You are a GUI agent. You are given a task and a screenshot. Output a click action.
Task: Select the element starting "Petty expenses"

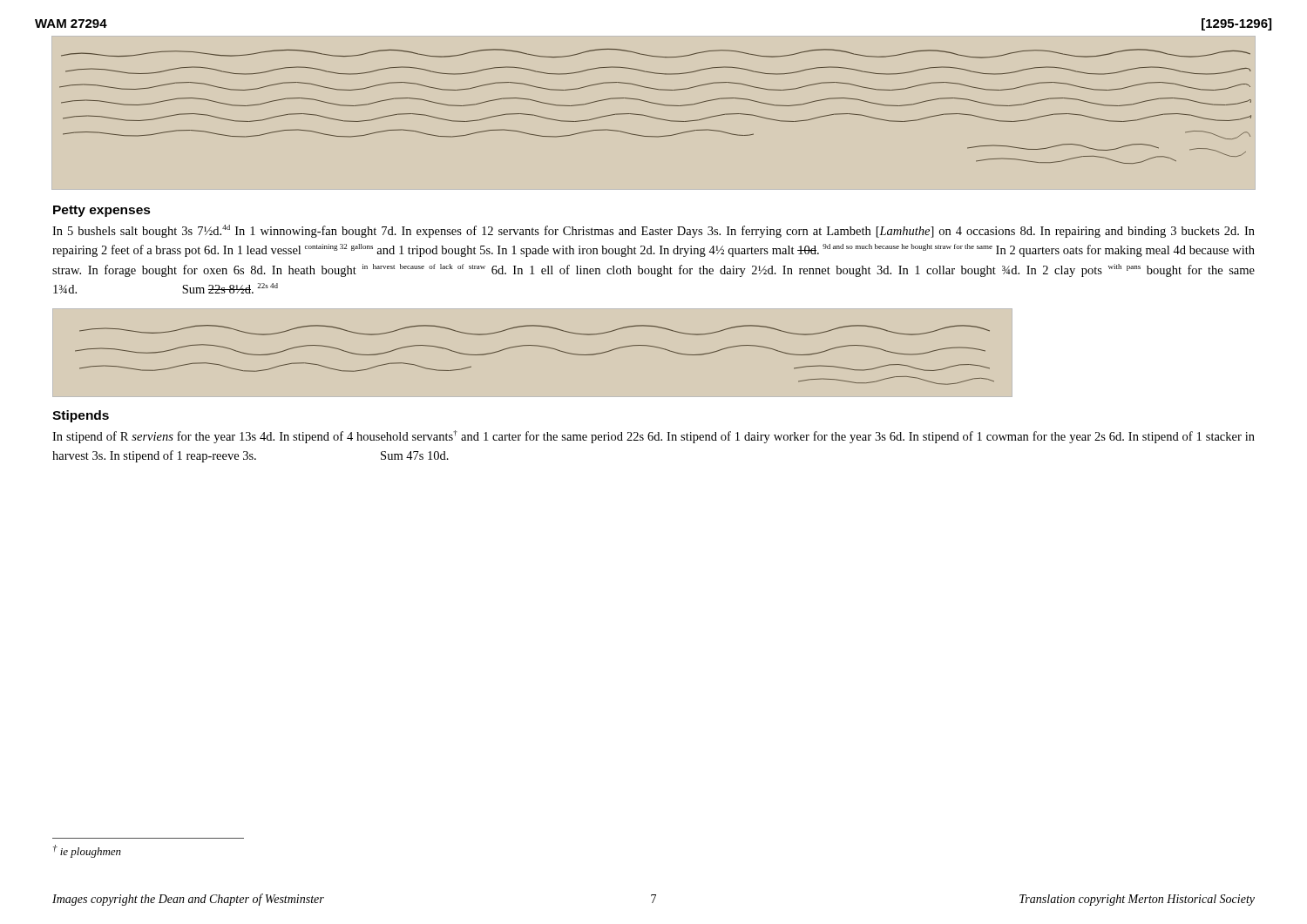pos(101,209)
